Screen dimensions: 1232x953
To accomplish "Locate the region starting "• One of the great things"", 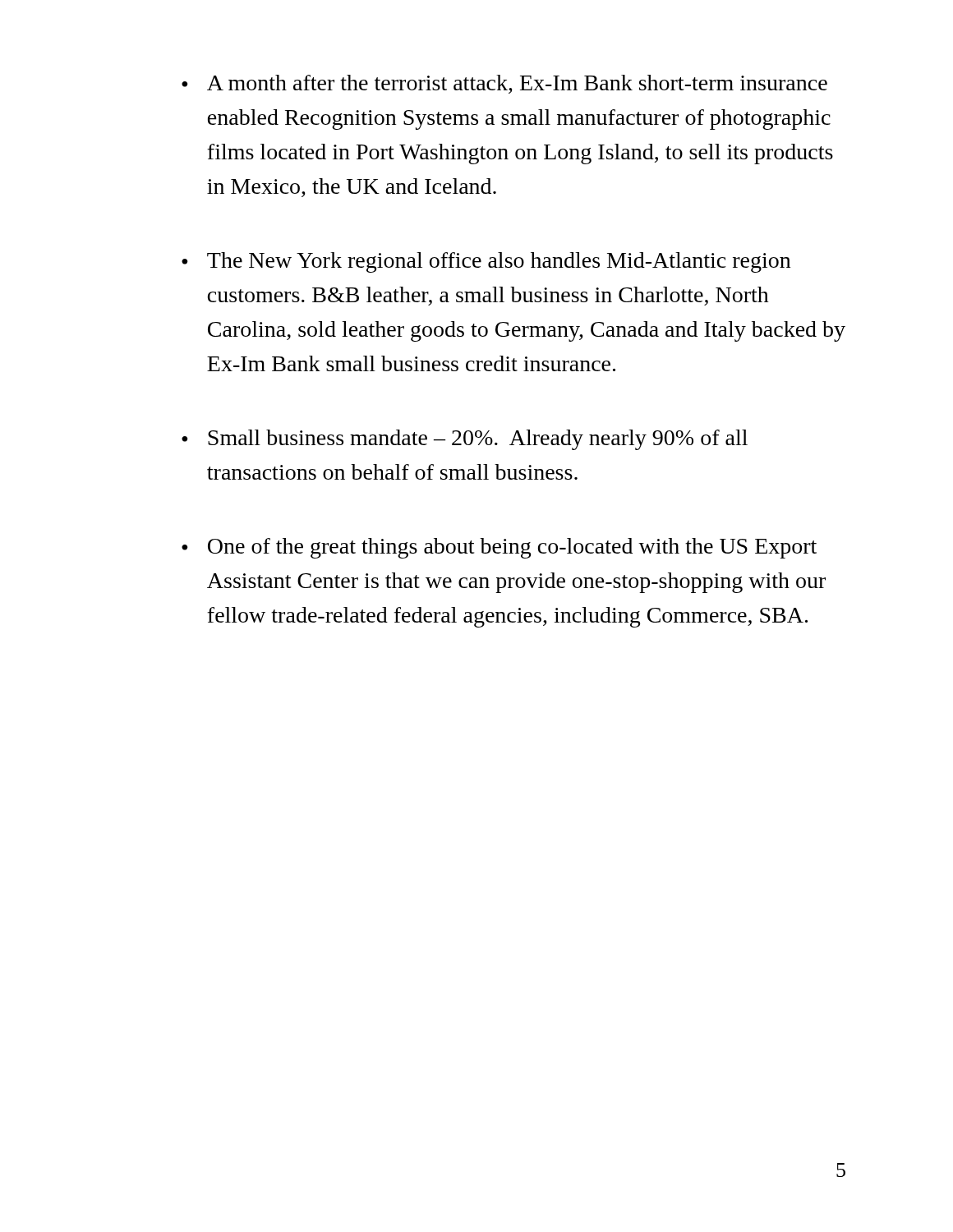I will coord(513,581).
